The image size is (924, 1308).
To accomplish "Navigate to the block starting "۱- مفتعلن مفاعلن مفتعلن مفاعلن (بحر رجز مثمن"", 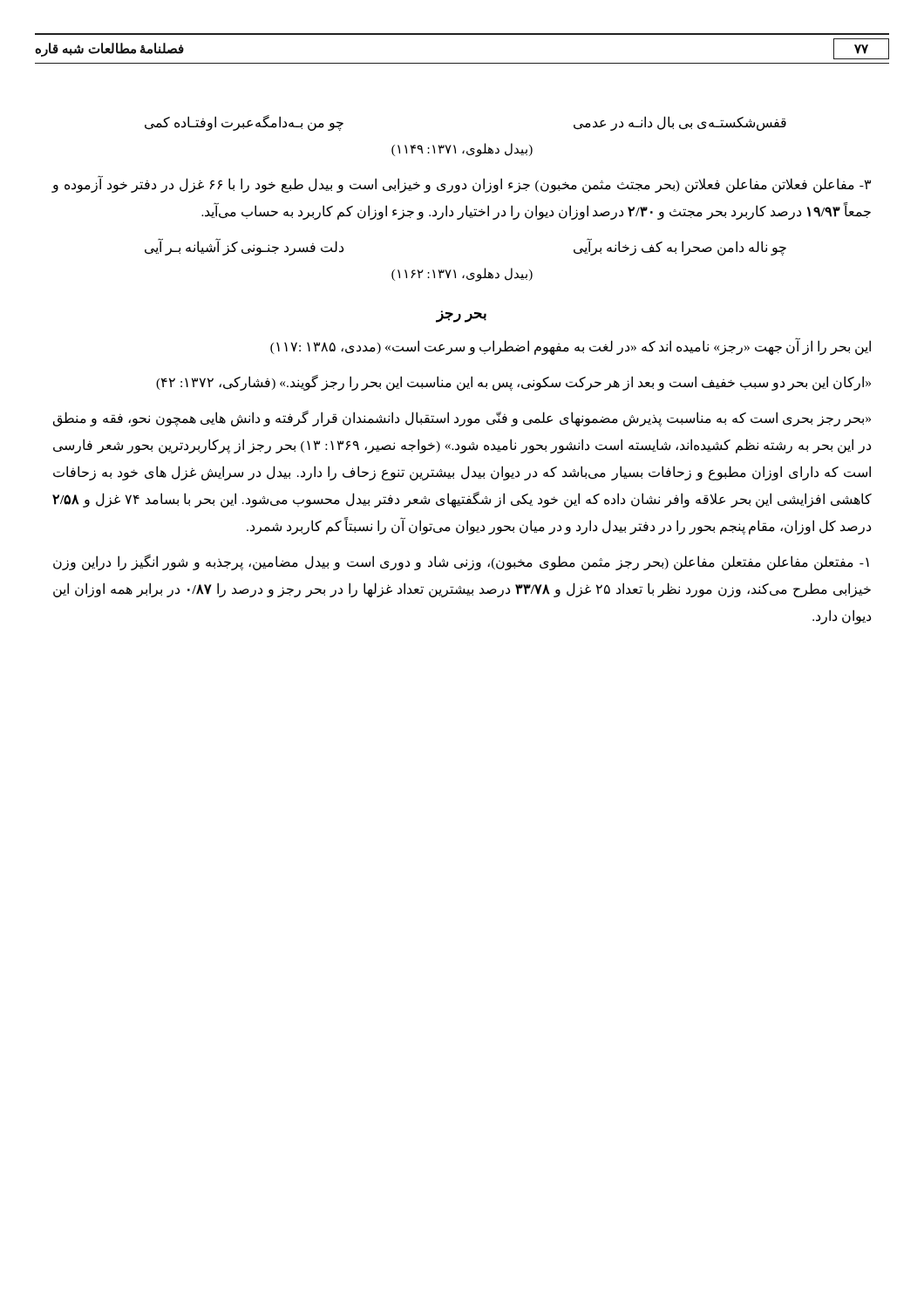I will coord(462,589).
